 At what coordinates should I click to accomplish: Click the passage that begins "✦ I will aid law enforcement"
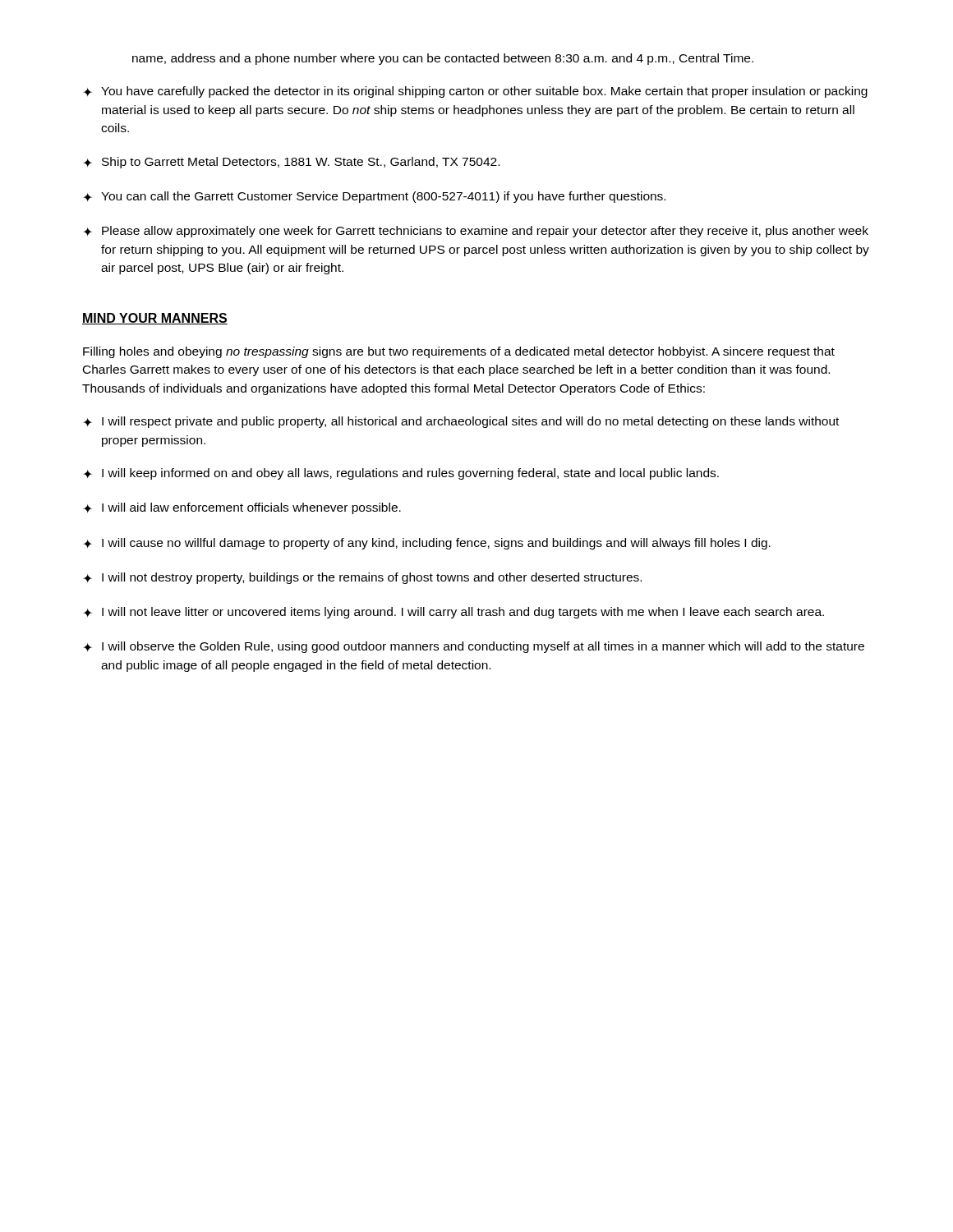[242, 508]
